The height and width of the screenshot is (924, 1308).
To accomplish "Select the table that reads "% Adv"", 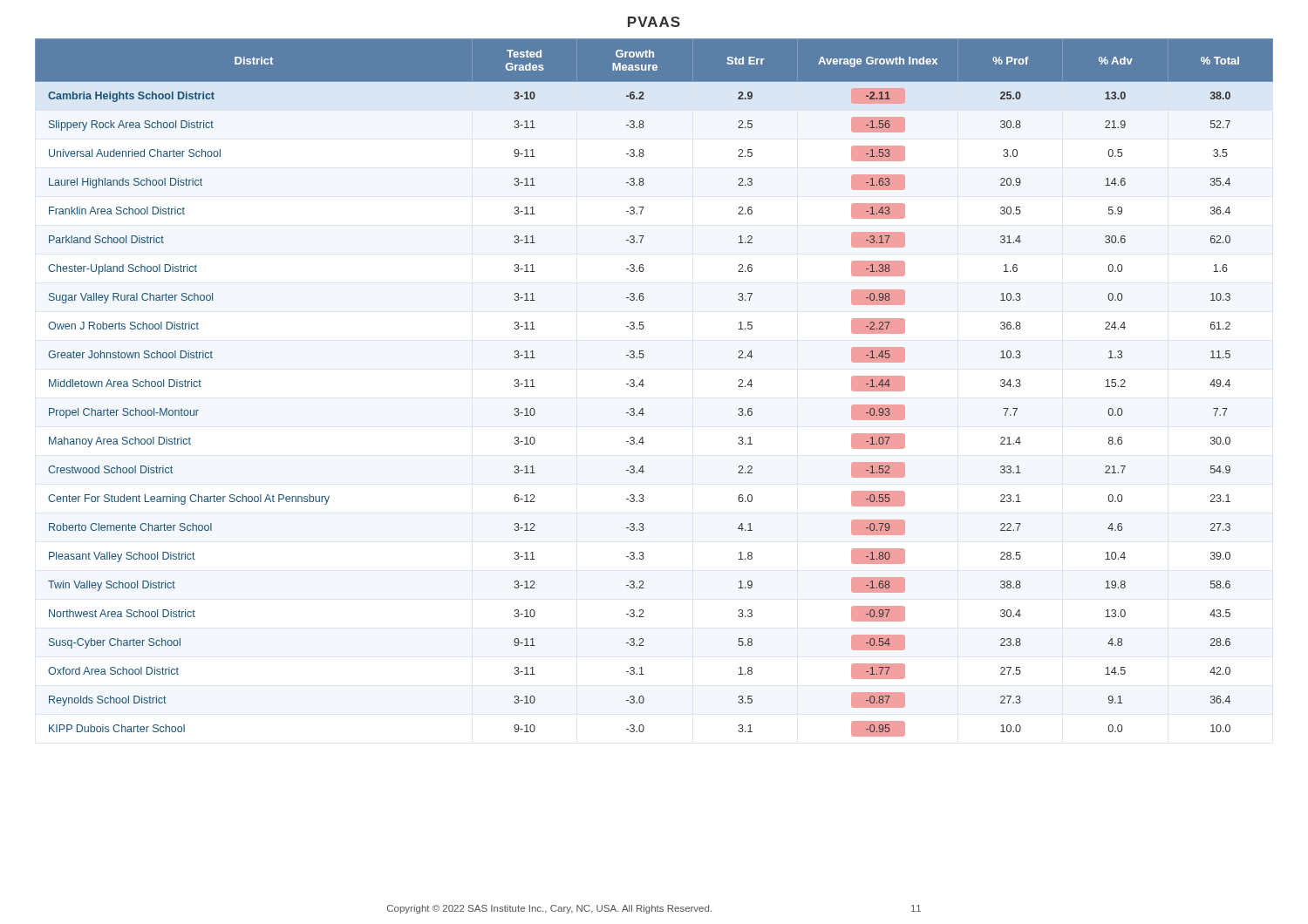I will (x=654, y=391).
